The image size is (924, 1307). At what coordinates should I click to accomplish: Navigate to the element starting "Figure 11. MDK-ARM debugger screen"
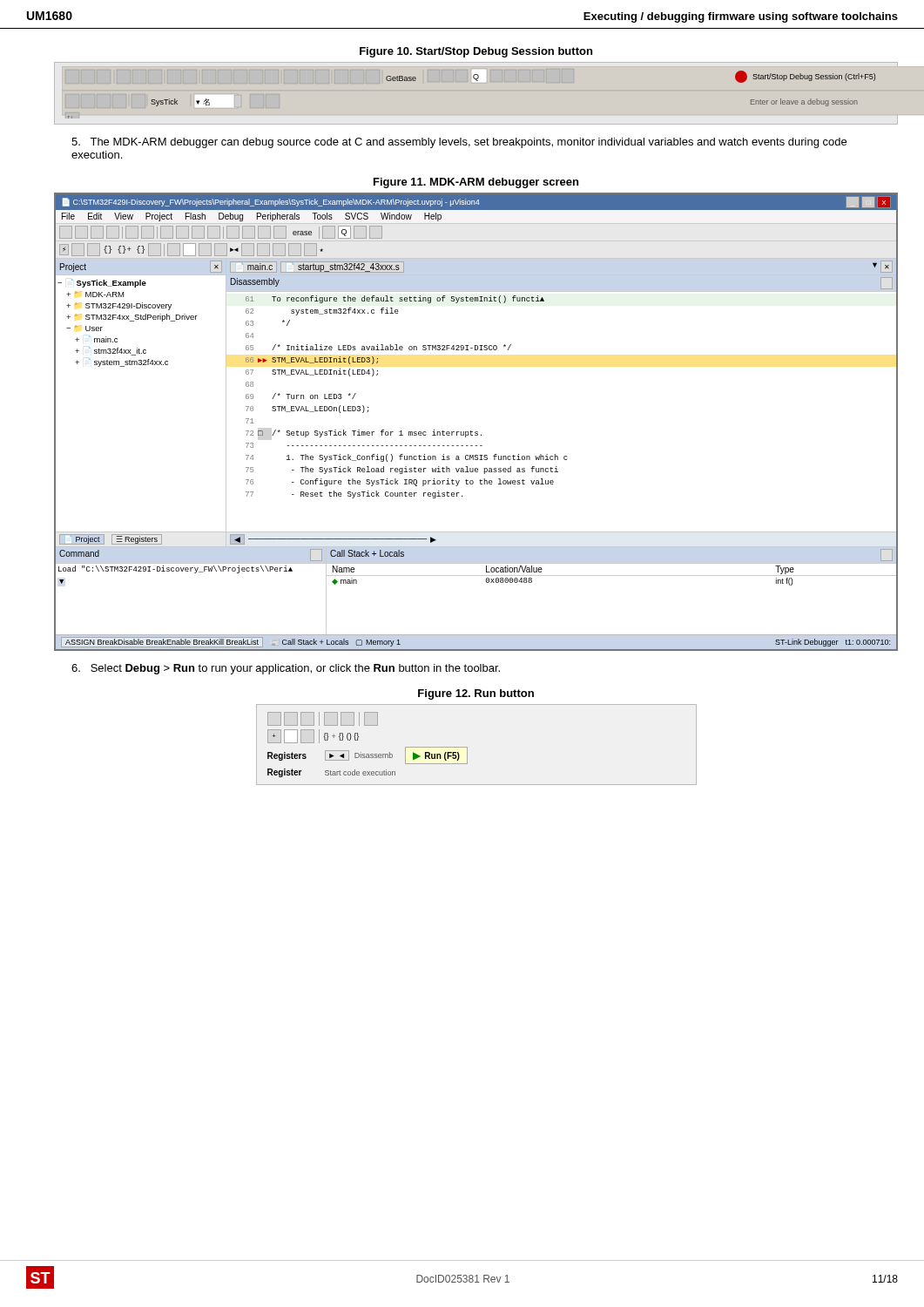(x=476, y=182)
